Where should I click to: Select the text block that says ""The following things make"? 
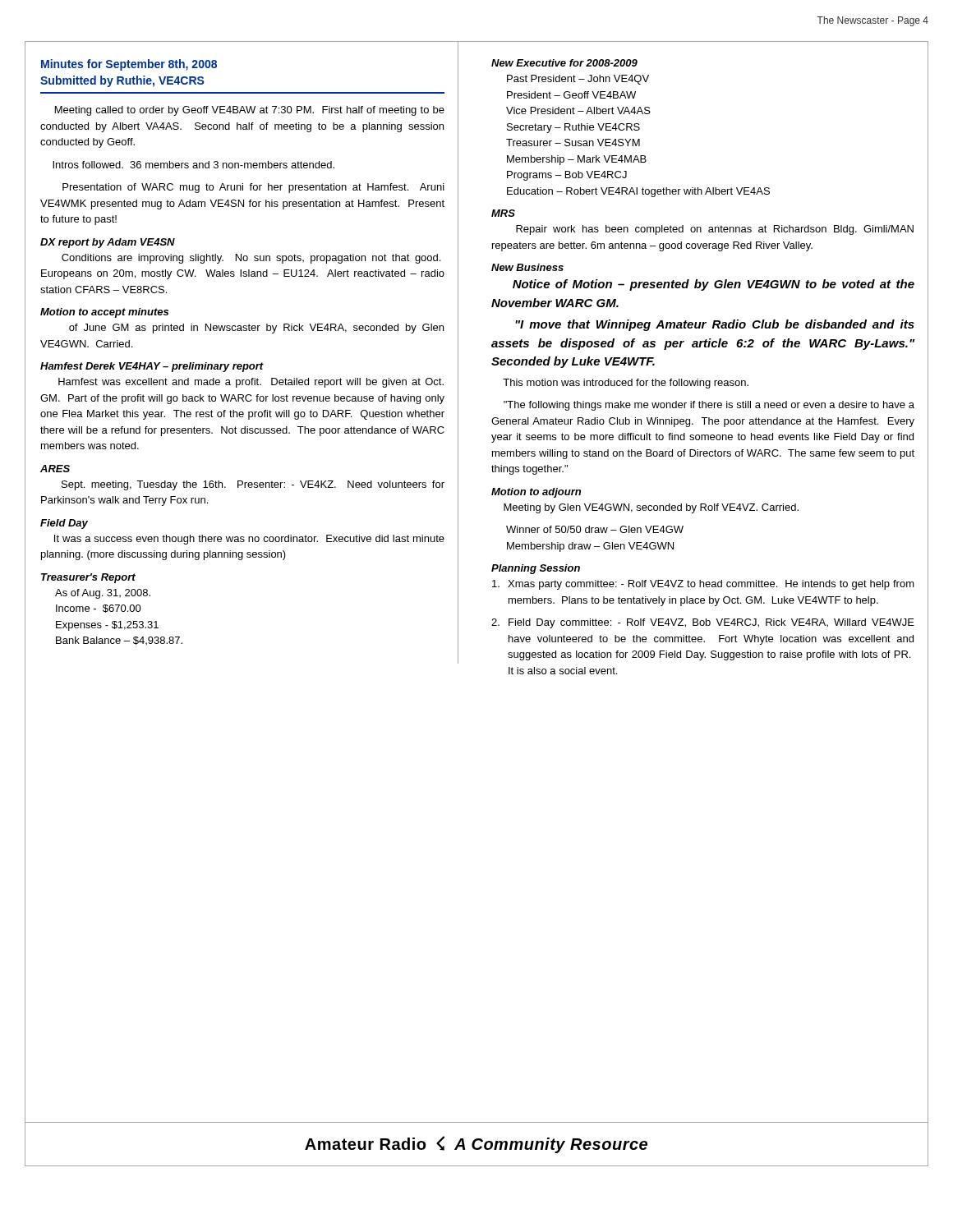click(703, 436)
